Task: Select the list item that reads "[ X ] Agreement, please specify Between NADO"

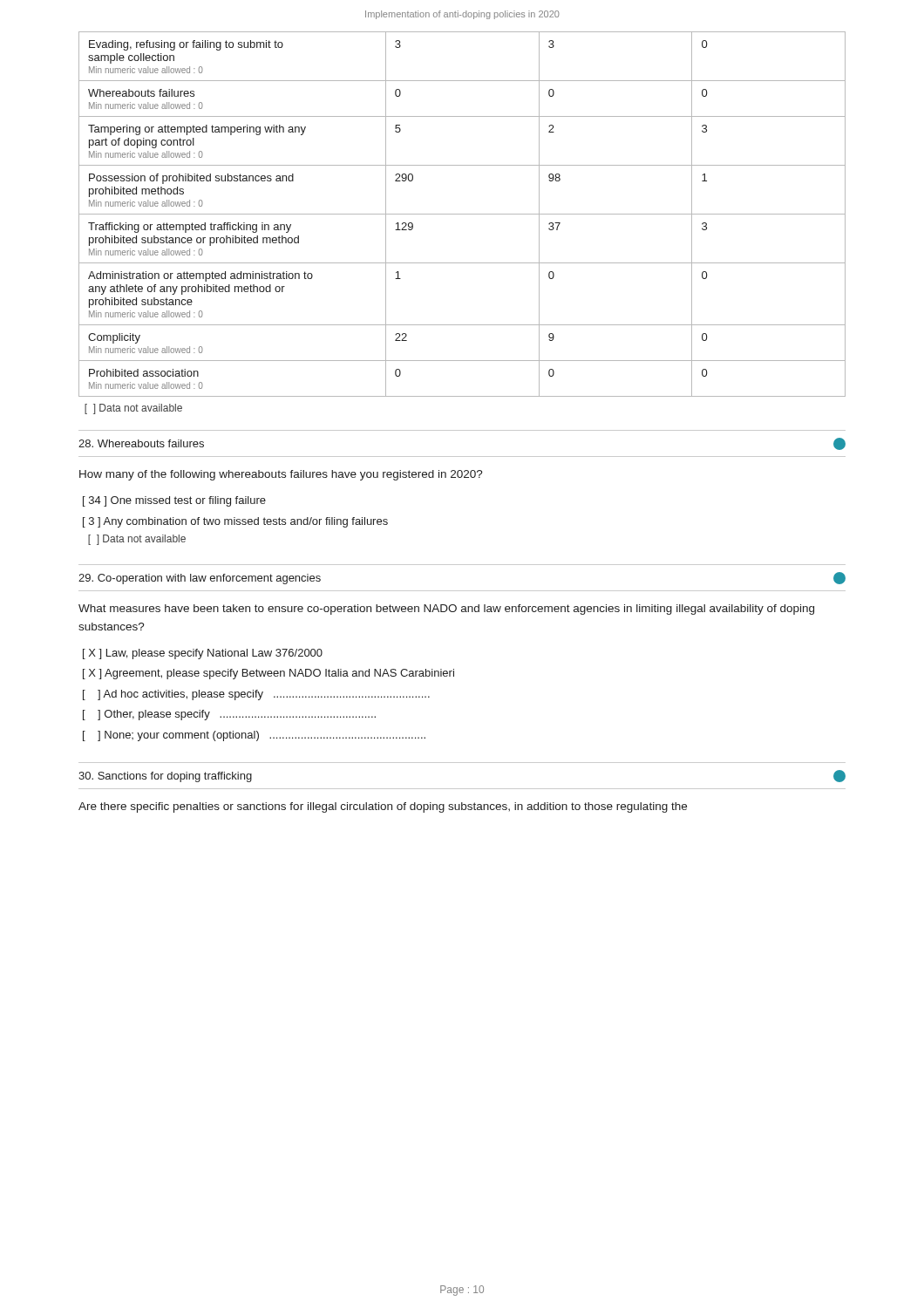Action: click(x=268, y=673)
